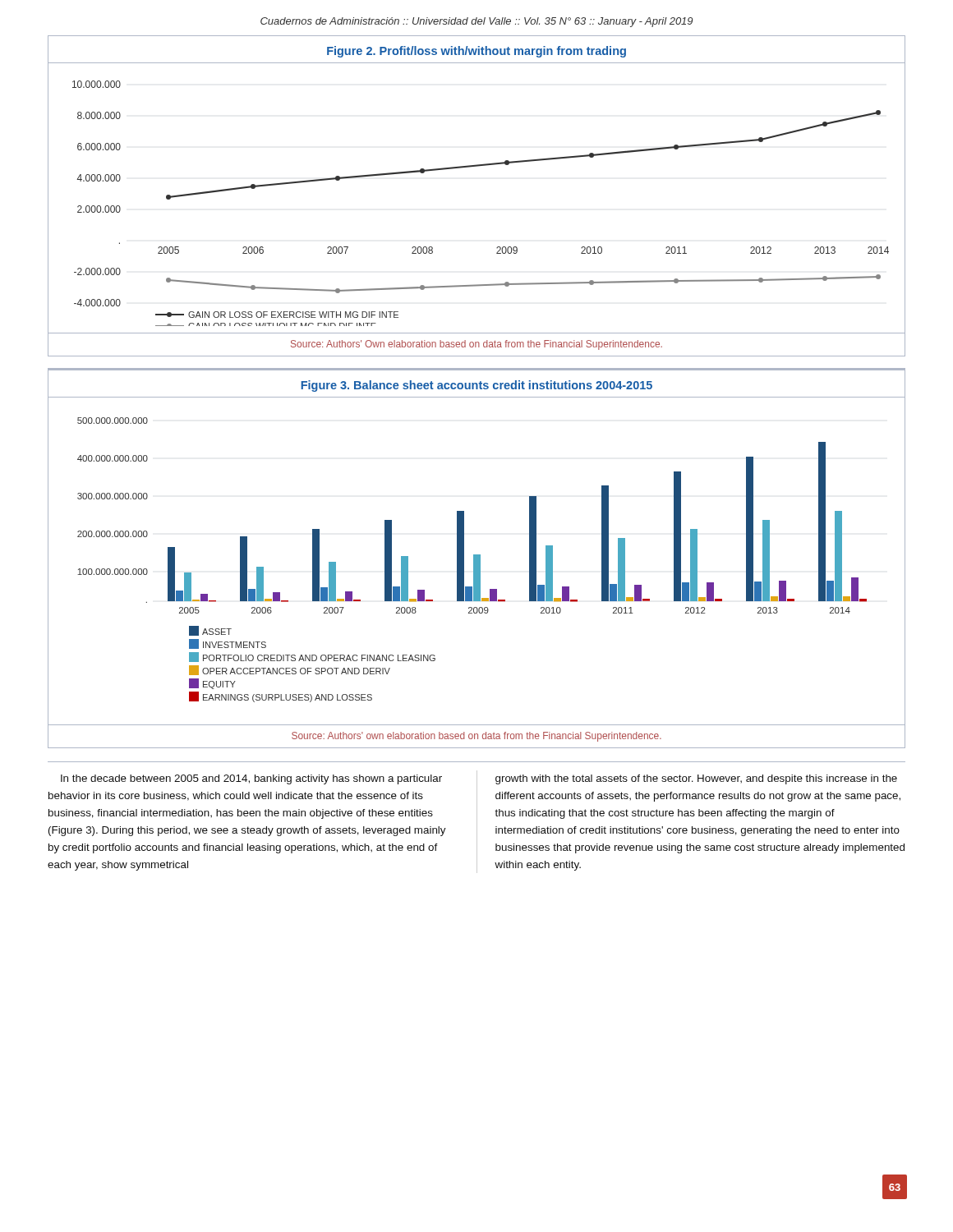
Task: Locate the text "Figure 2. Profit/loss with/without margin from trading"
Action: pos(476,50)
